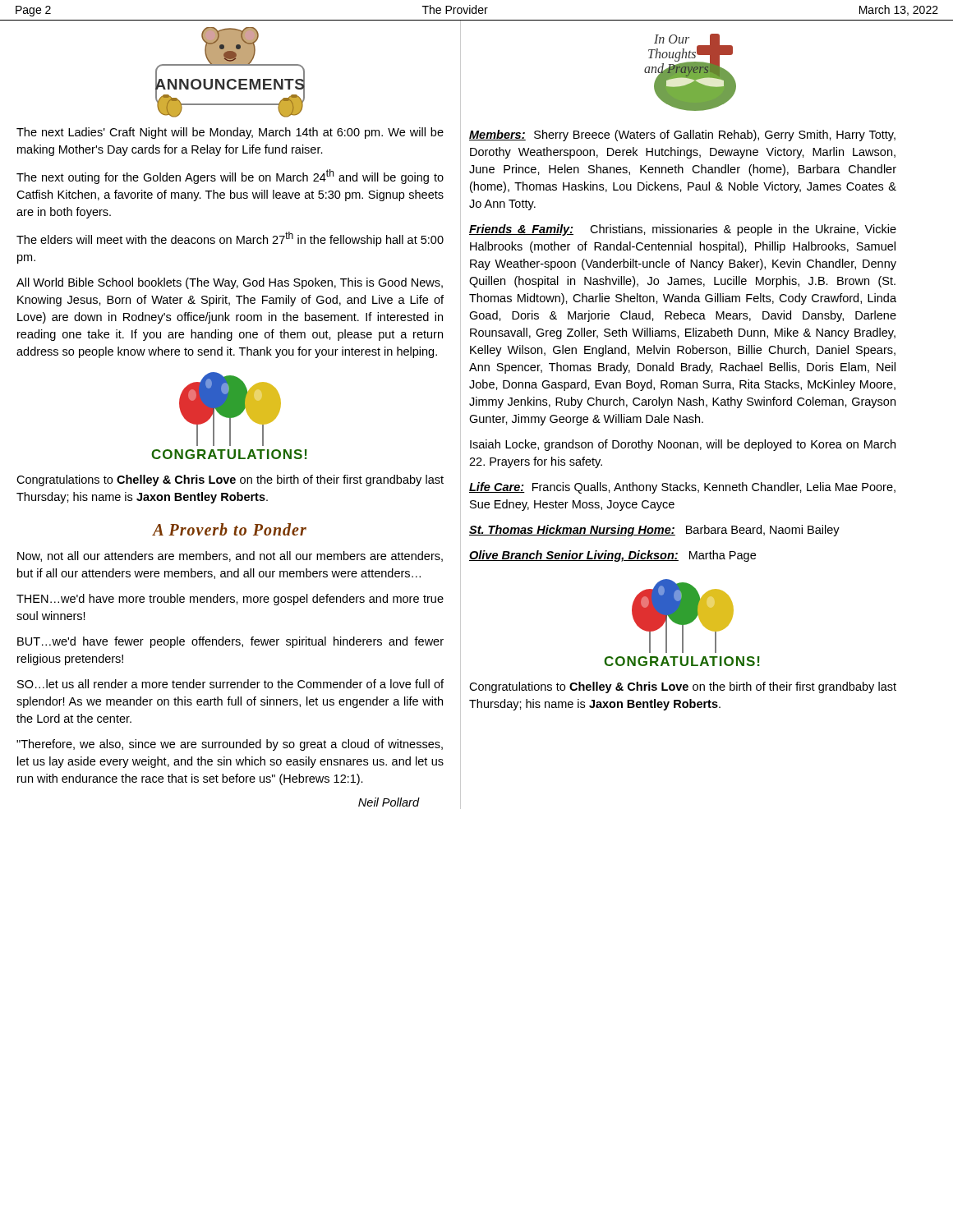Point to the block beginning ""Therefore, we also, since"
The width and height of the screenshot is (953, 1232).
tap(230, 761)
